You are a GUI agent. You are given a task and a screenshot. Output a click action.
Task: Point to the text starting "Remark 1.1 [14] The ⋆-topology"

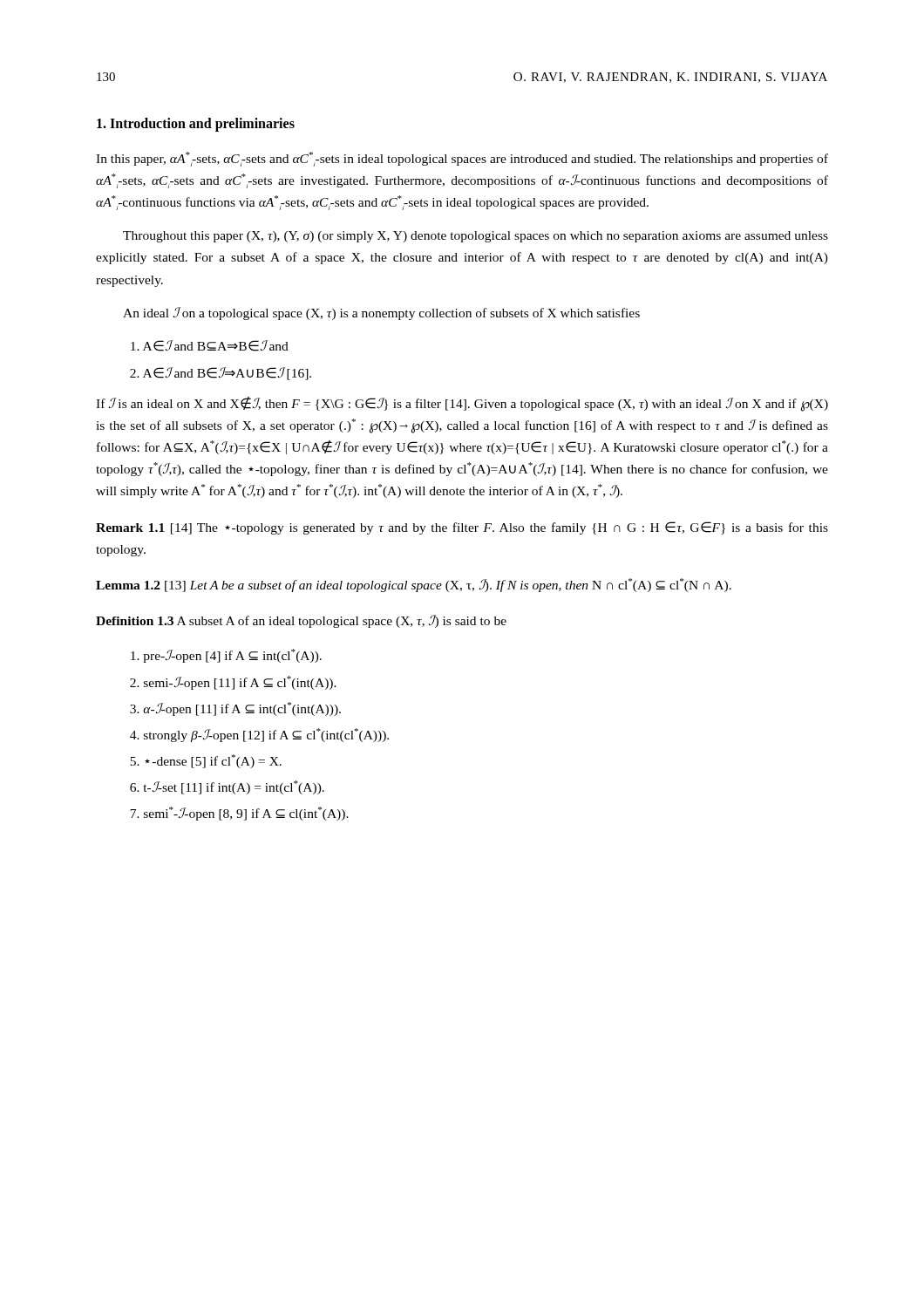462,538
